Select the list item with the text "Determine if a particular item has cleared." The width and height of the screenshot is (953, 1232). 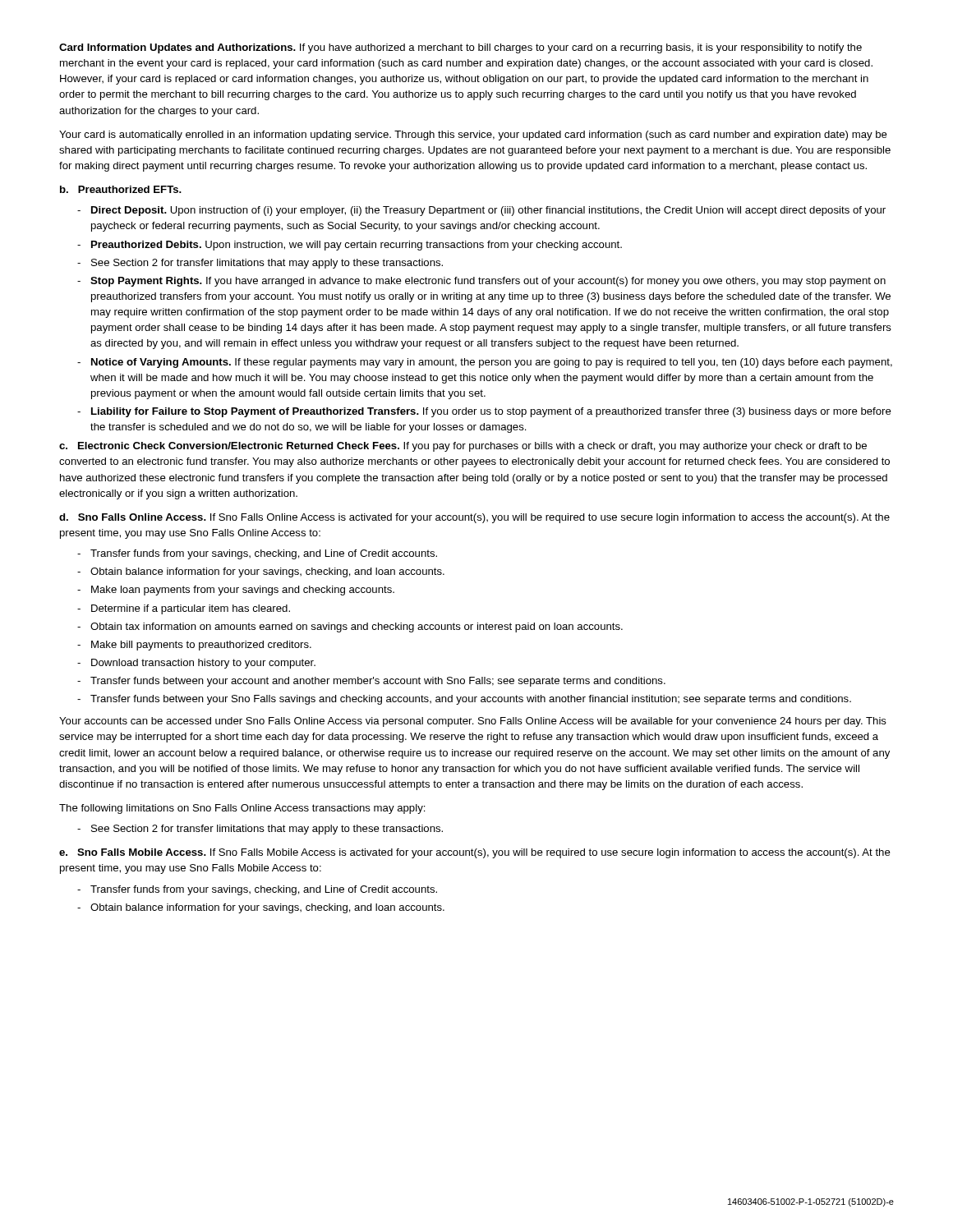[x=191, y=608]
